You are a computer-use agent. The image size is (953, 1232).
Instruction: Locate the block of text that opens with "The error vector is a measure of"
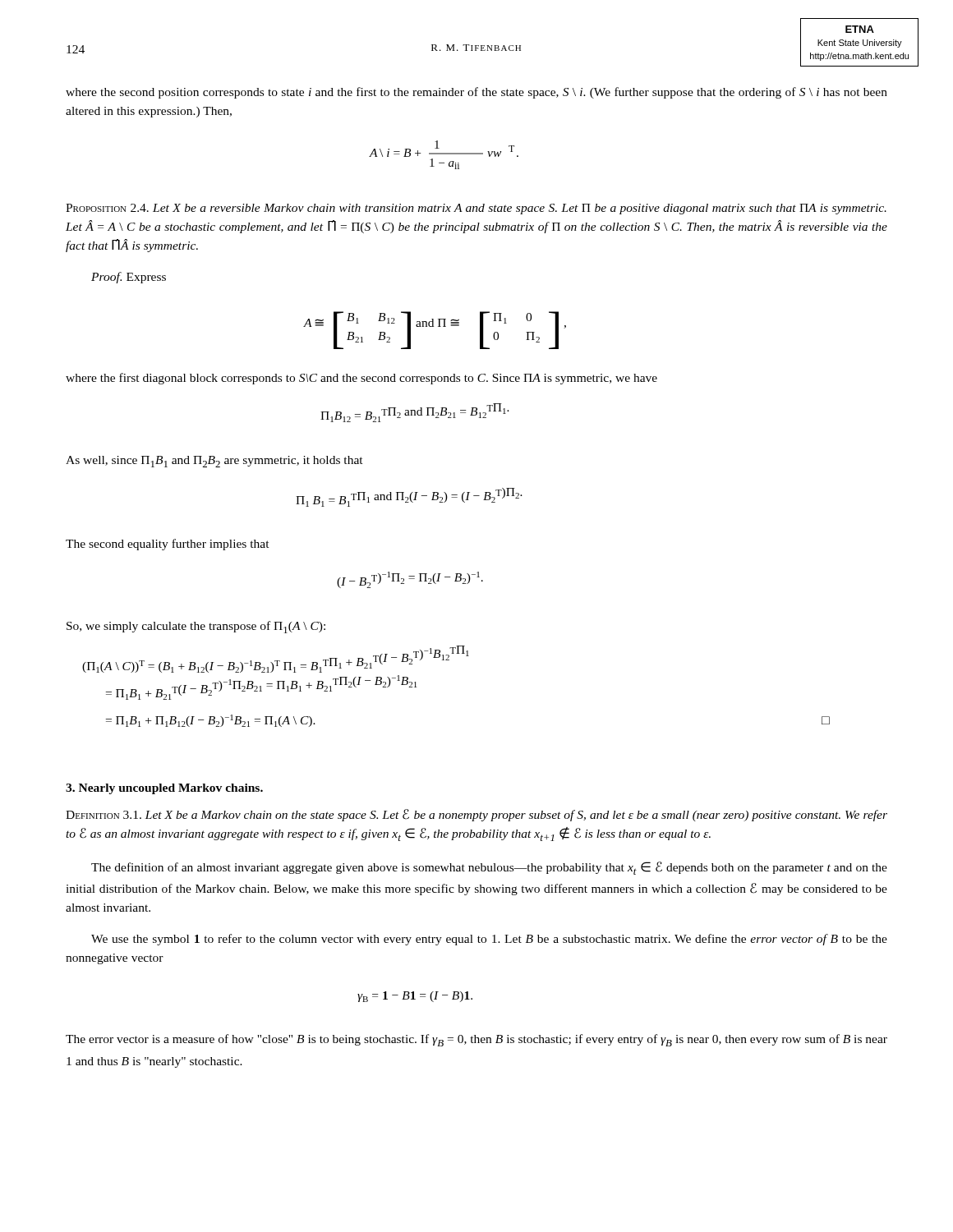476,1050
